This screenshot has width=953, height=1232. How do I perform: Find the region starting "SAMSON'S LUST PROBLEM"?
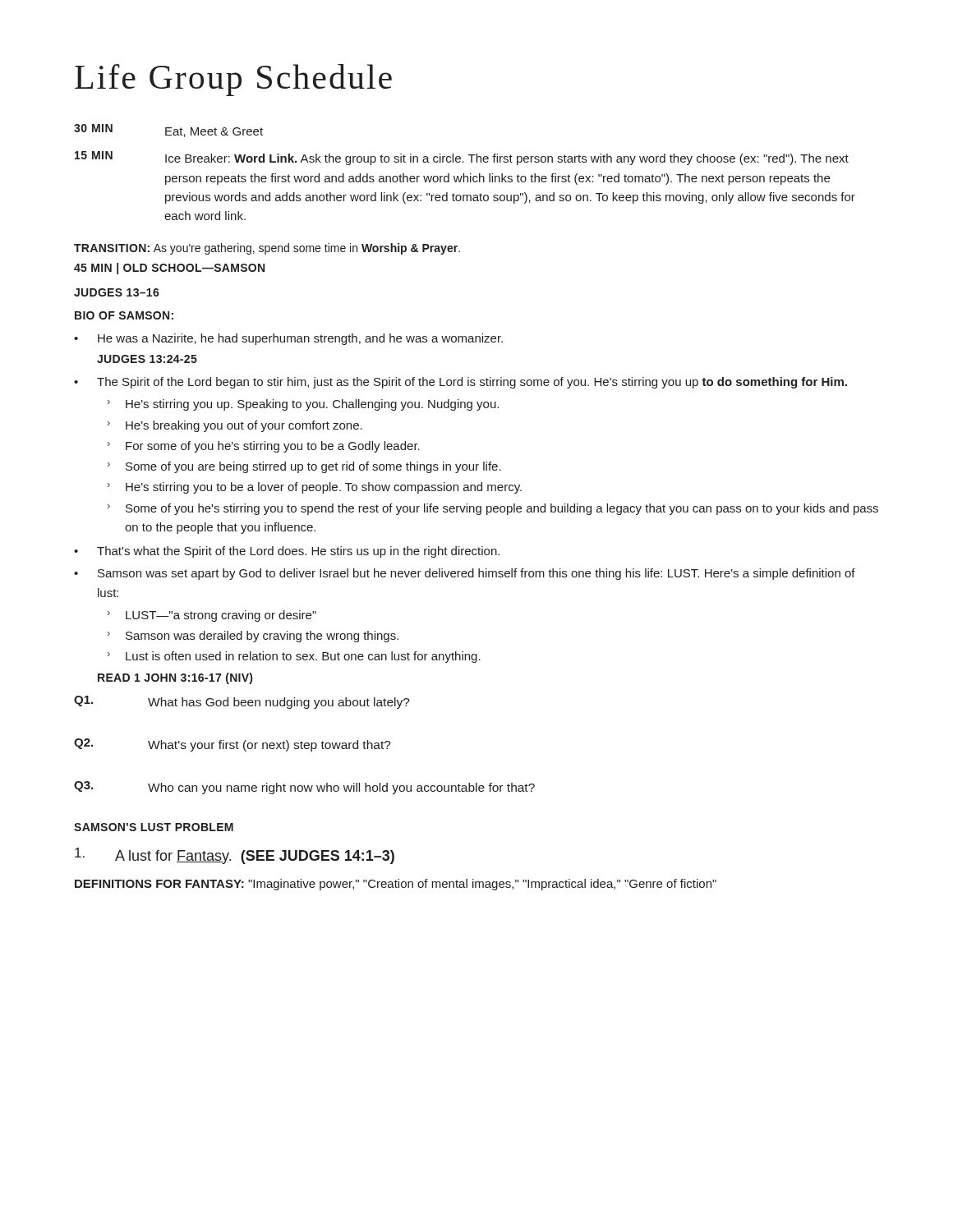(154, 827)
